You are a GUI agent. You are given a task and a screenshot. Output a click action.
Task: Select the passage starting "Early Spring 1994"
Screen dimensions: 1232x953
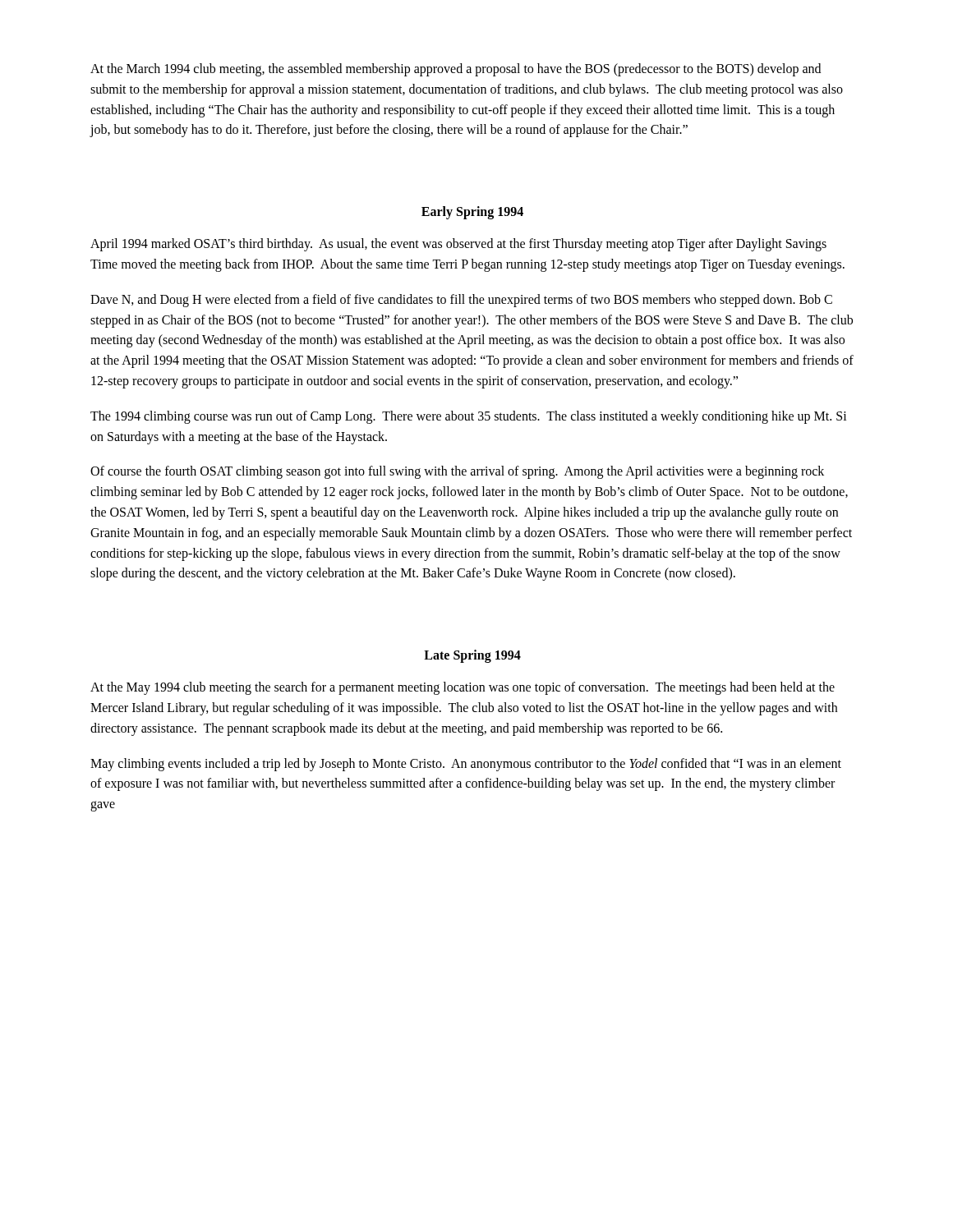point(472,212)
